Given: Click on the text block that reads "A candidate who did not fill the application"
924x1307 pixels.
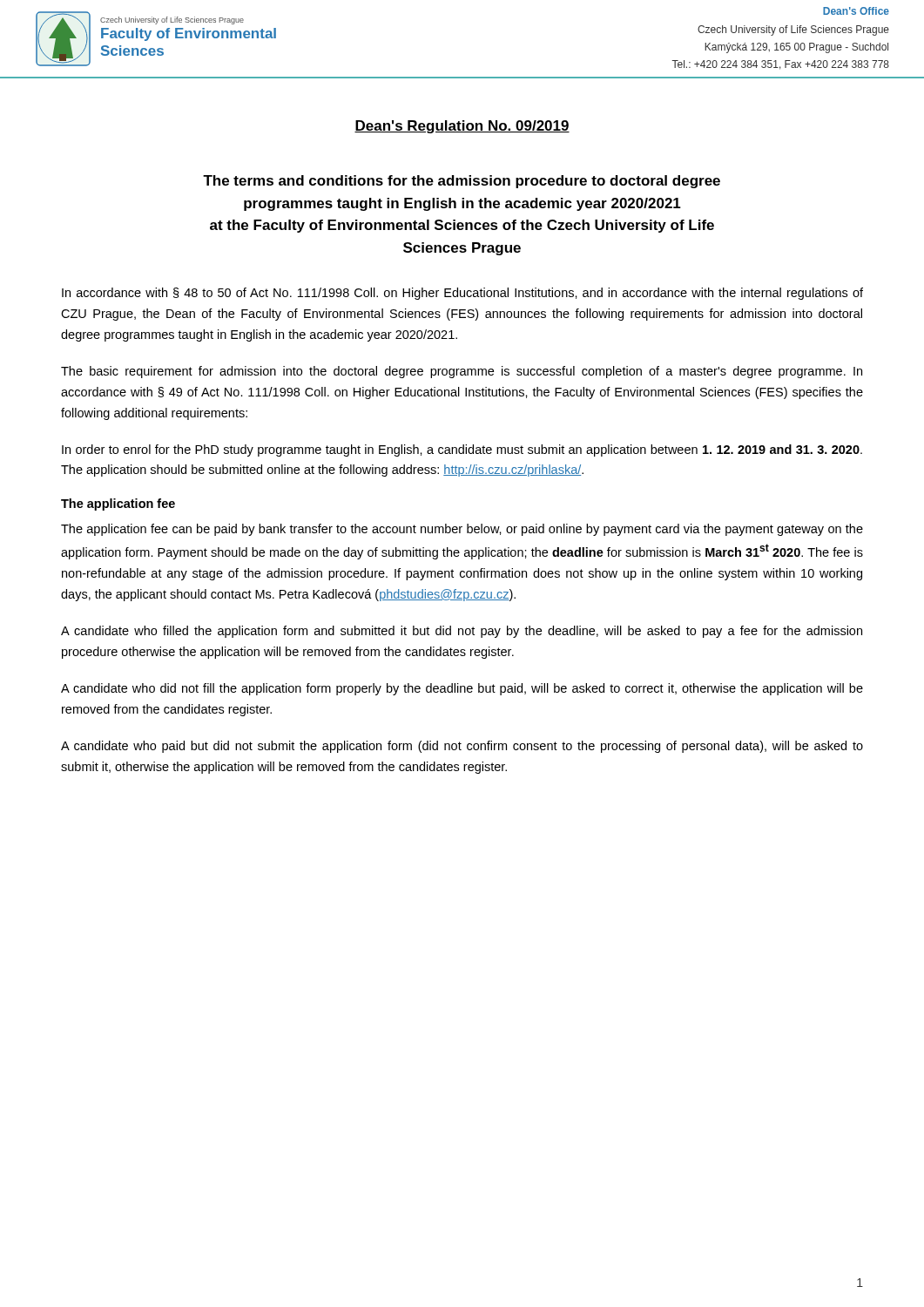Looking at the screenshot, I should (x=462, y=699).
